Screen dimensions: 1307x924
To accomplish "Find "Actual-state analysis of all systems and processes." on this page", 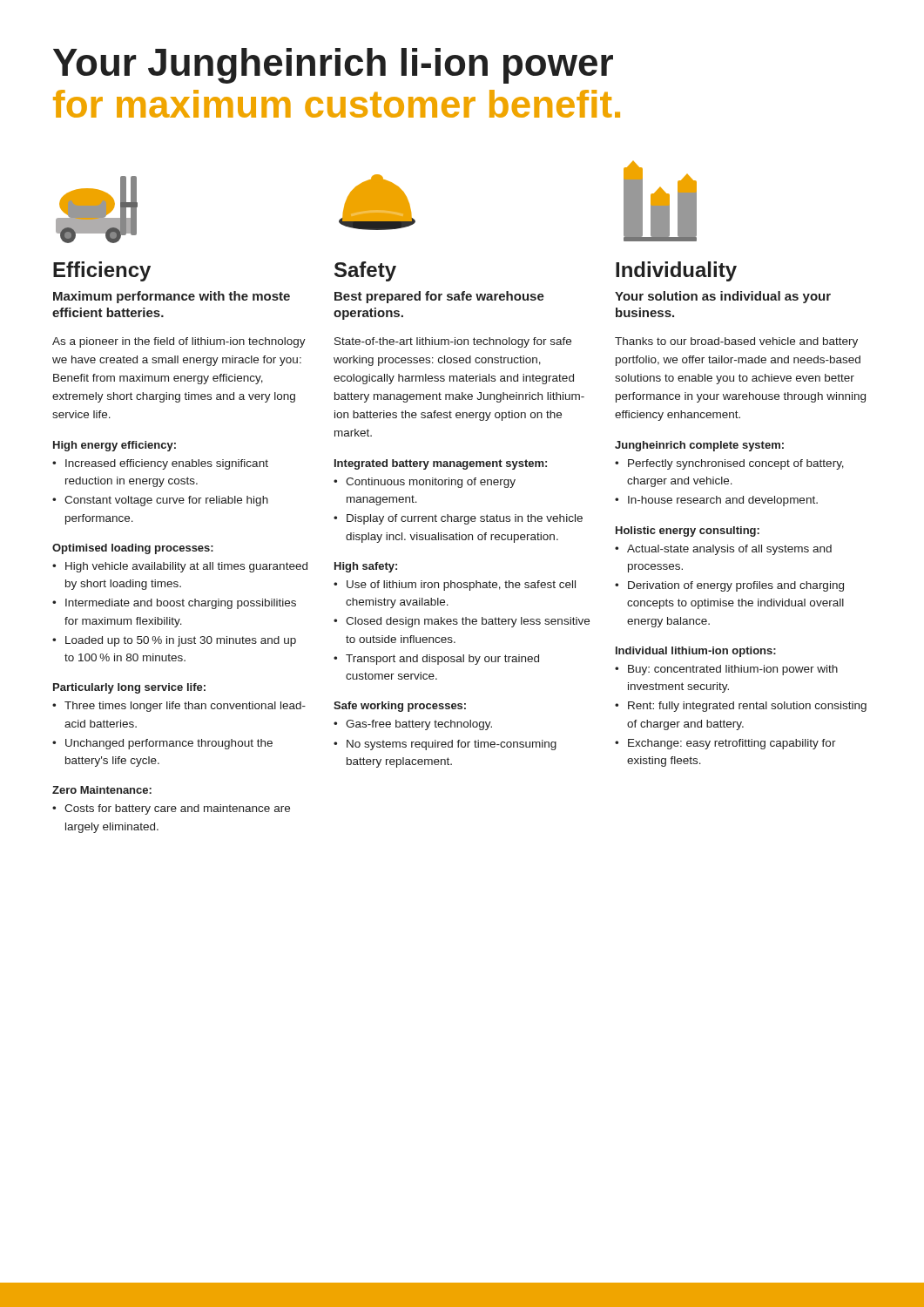I will (x=730, y=557).
